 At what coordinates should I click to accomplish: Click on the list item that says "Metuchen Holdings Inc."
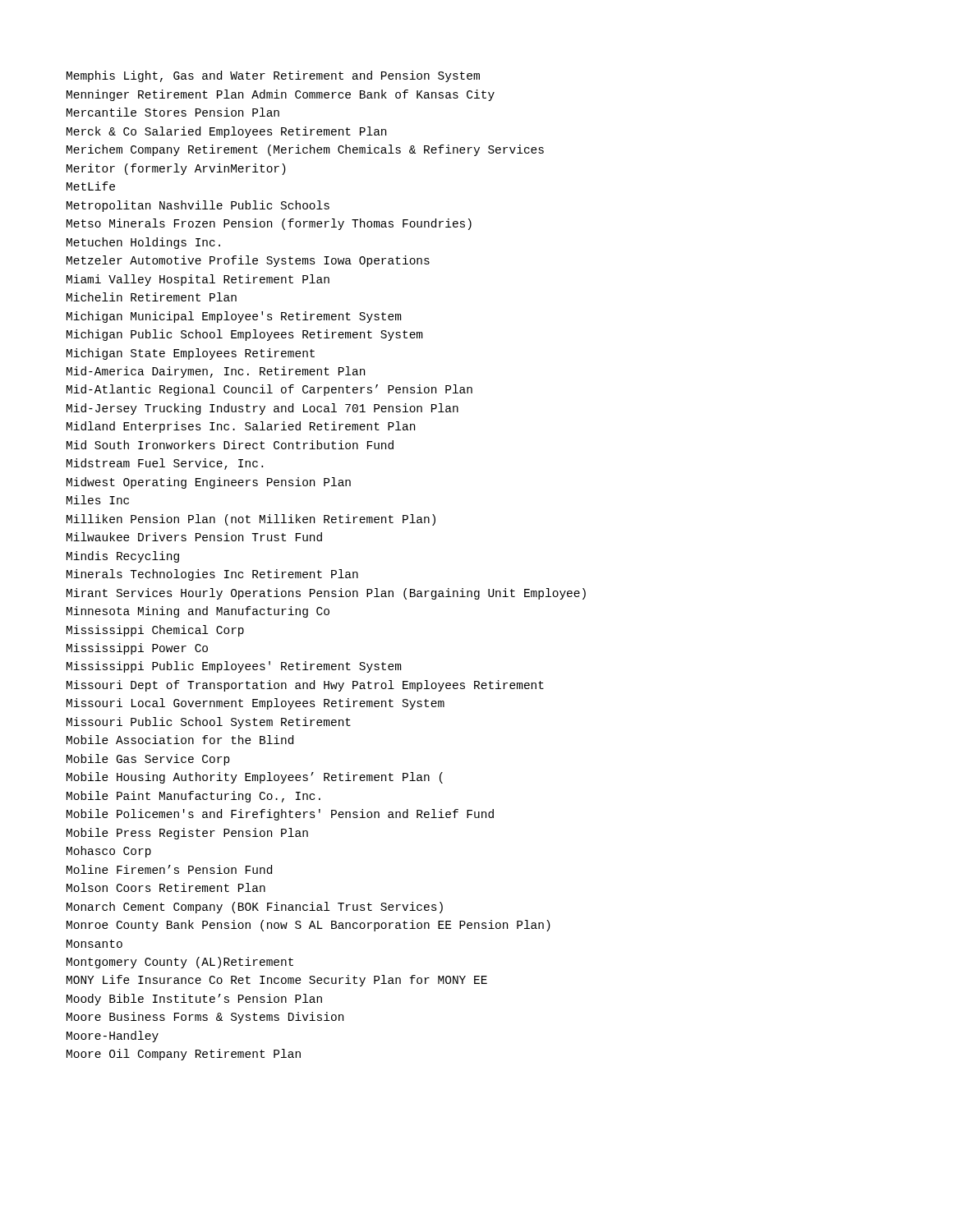click(x=144, y=243)
